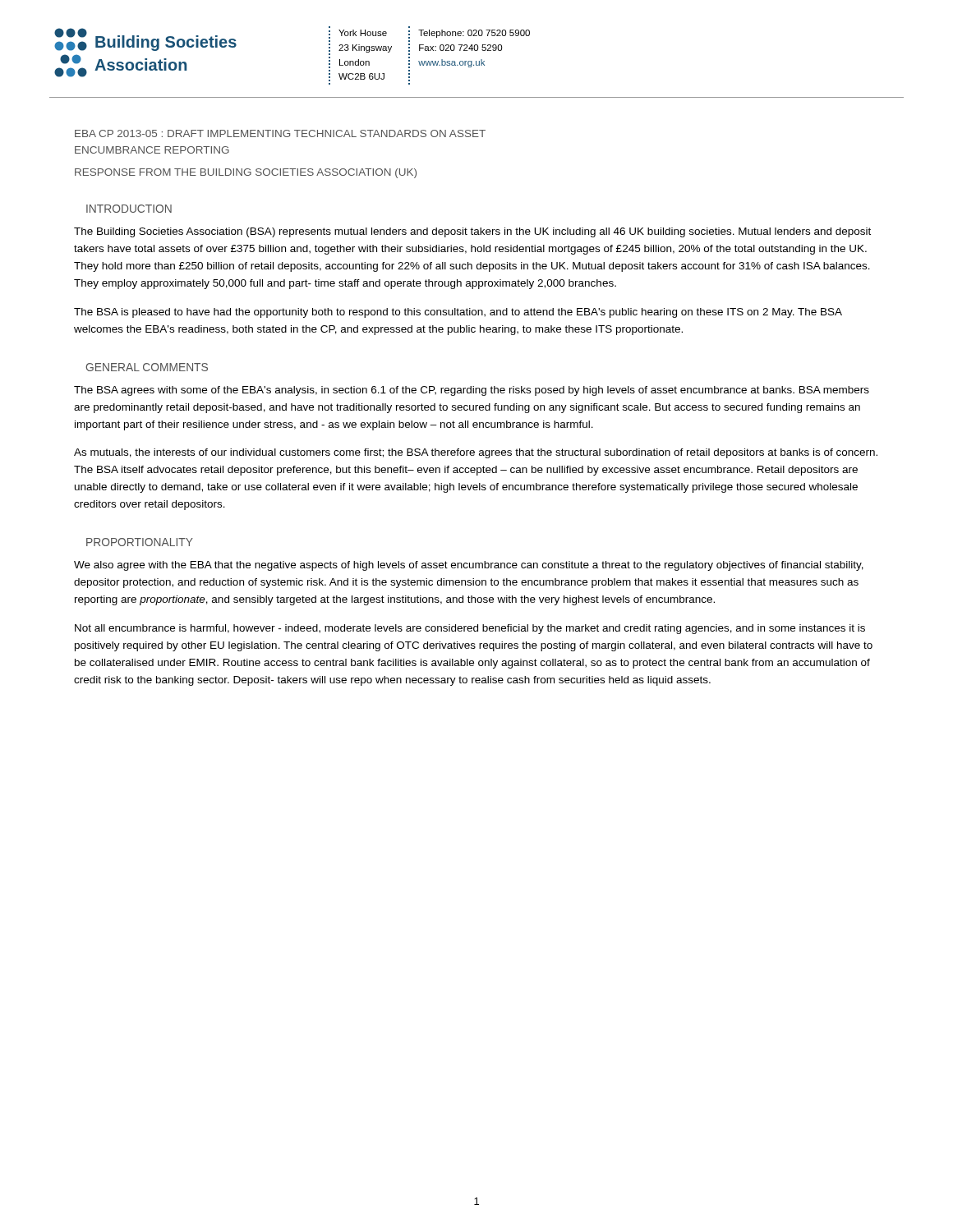Point to "York House 23 Kingsway London WC2B 6UJ"
The height and width of the screenshot is (1232, 953).
[365, 55]
